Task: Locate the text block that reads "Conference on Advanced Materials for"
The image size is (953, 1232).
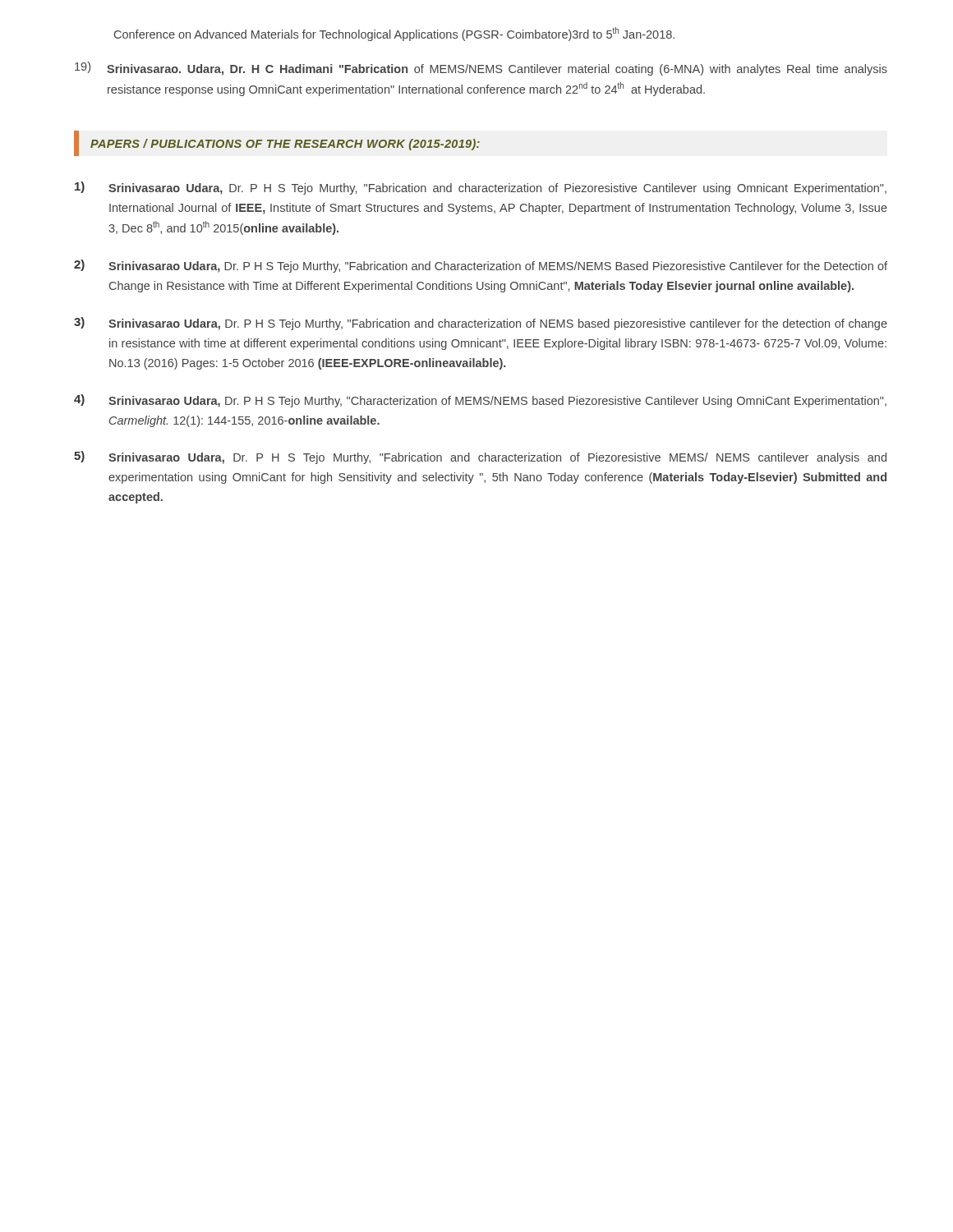Action: click(394, 34)
